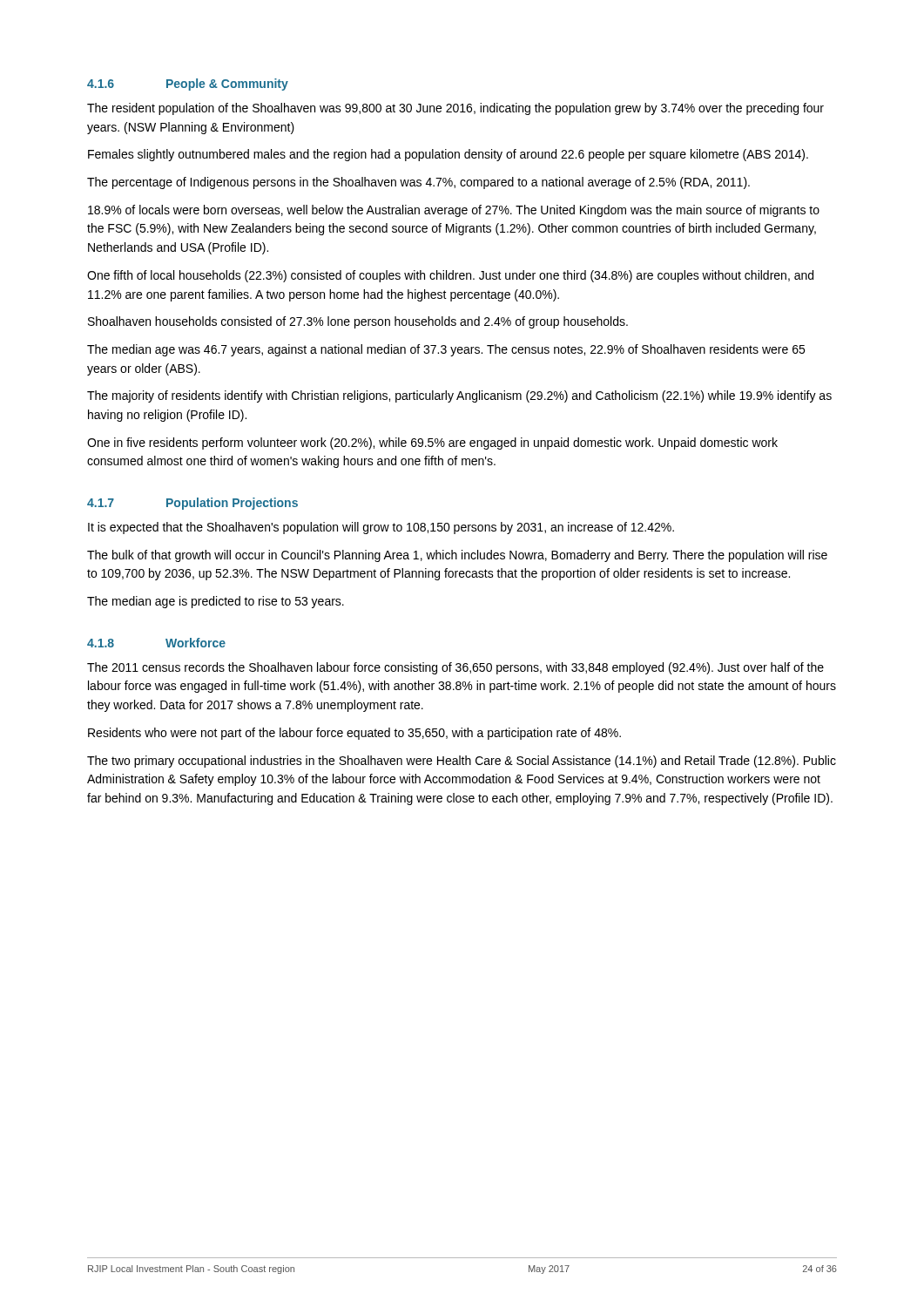Point to the text starting "The median age is"
The height and width of the screenshot is (1307, 924).
216,601
